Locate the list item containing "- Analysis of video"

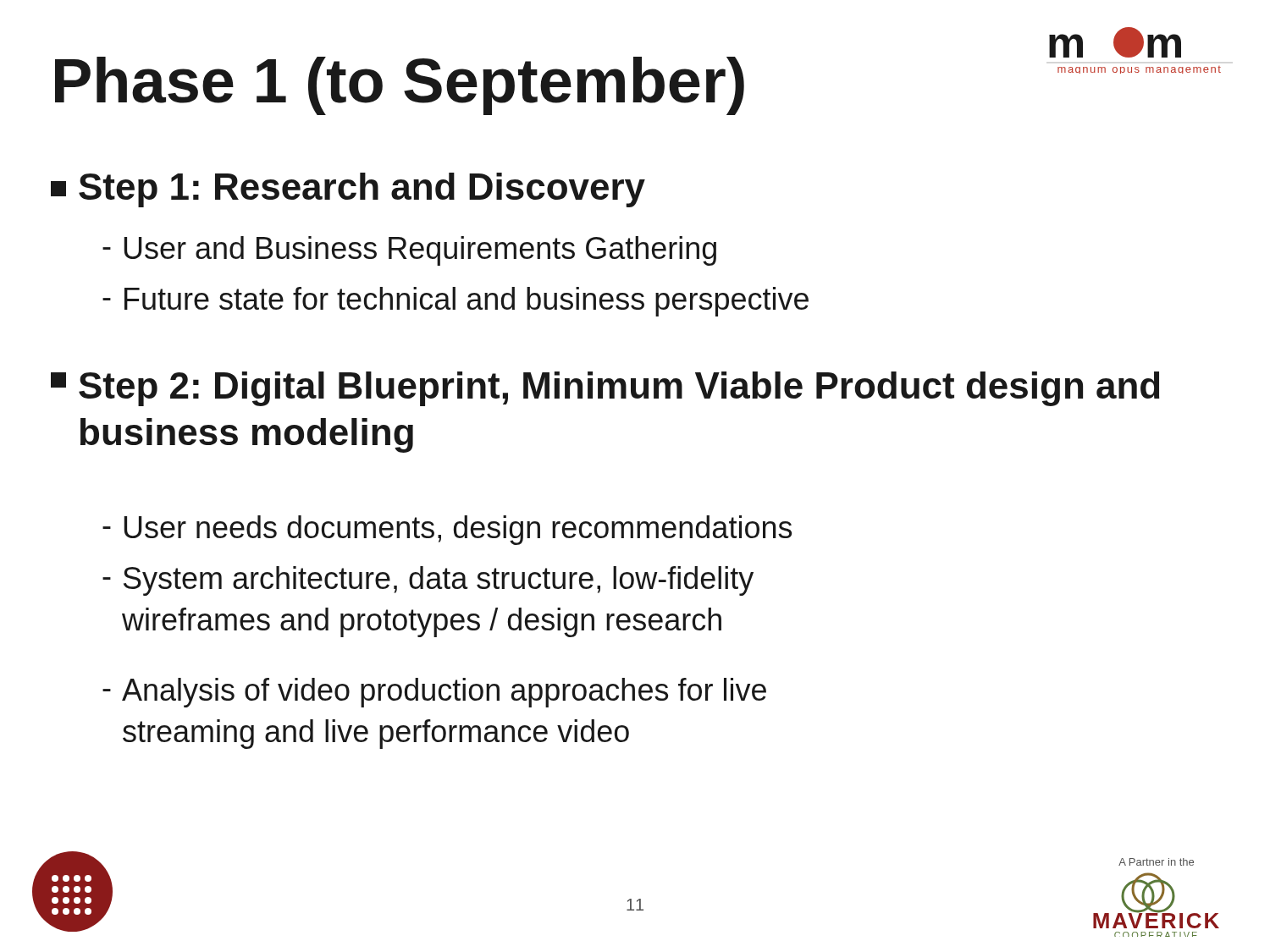click(435, 711)
